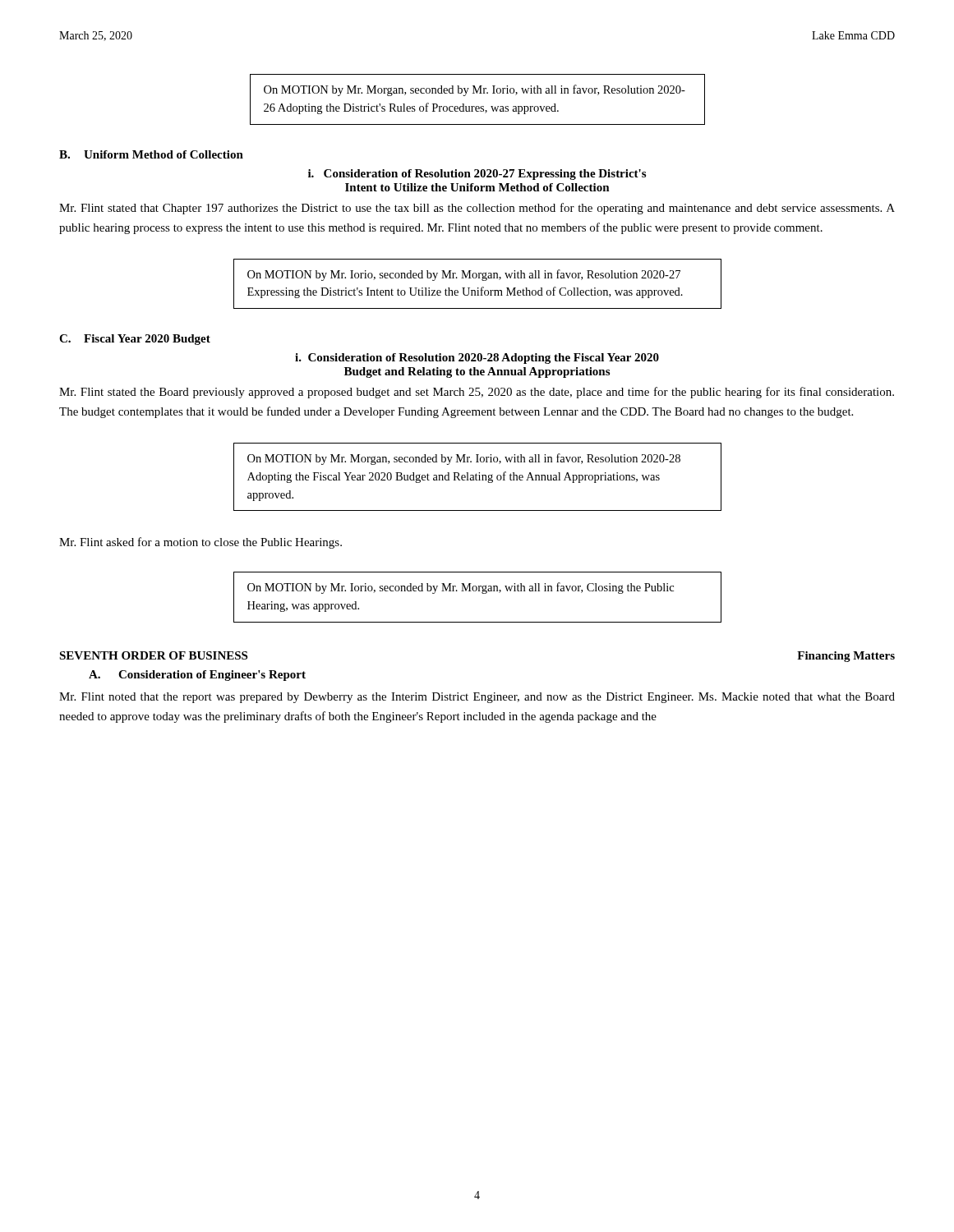Select the block starting "C. Fiscal Year 2020 Budget"
The height and width of the screenshot is (1232, 954).
(135, 339)
